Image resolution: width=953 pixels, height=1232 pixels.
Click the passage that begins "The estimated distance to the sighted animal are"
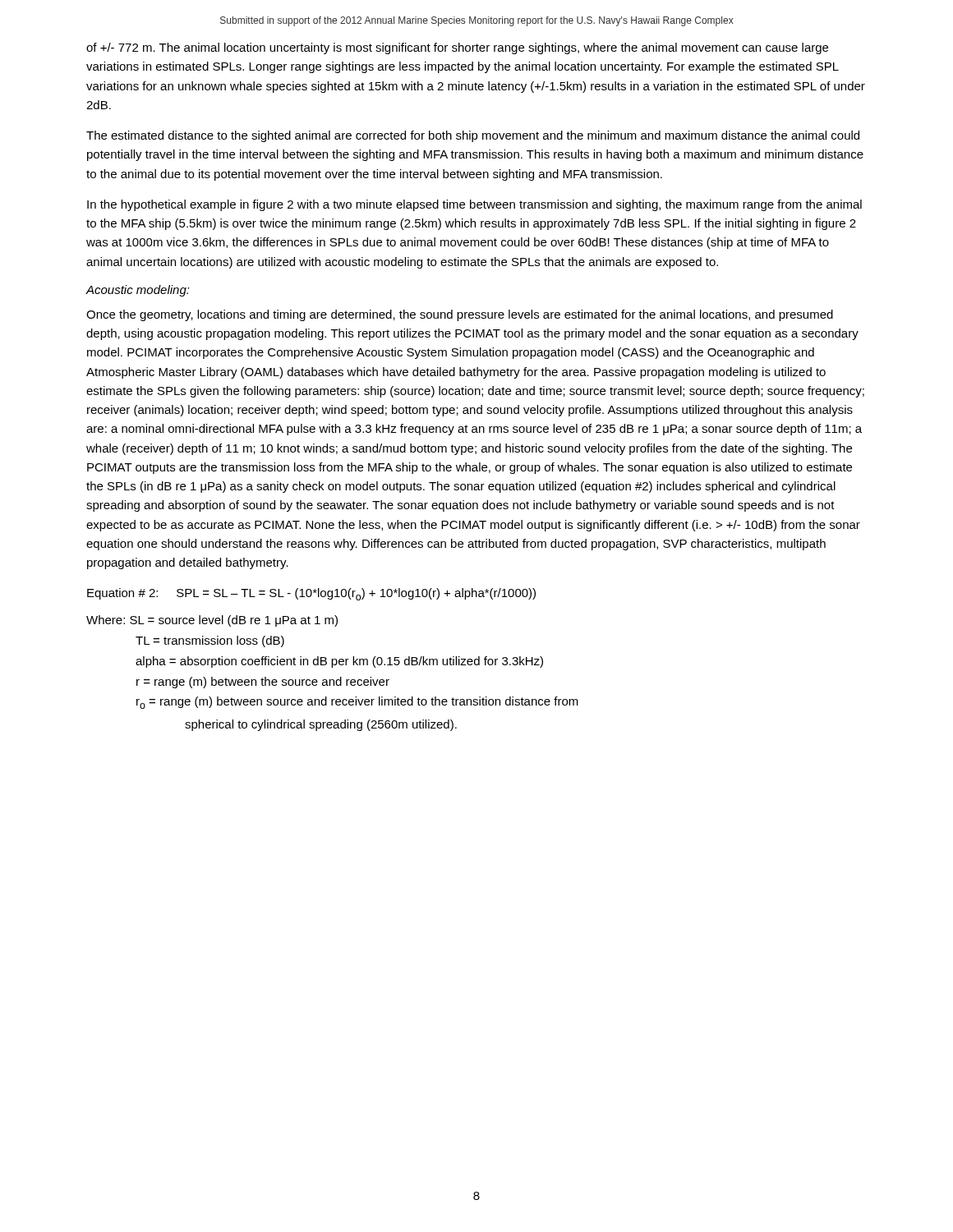tap(475, 154)
